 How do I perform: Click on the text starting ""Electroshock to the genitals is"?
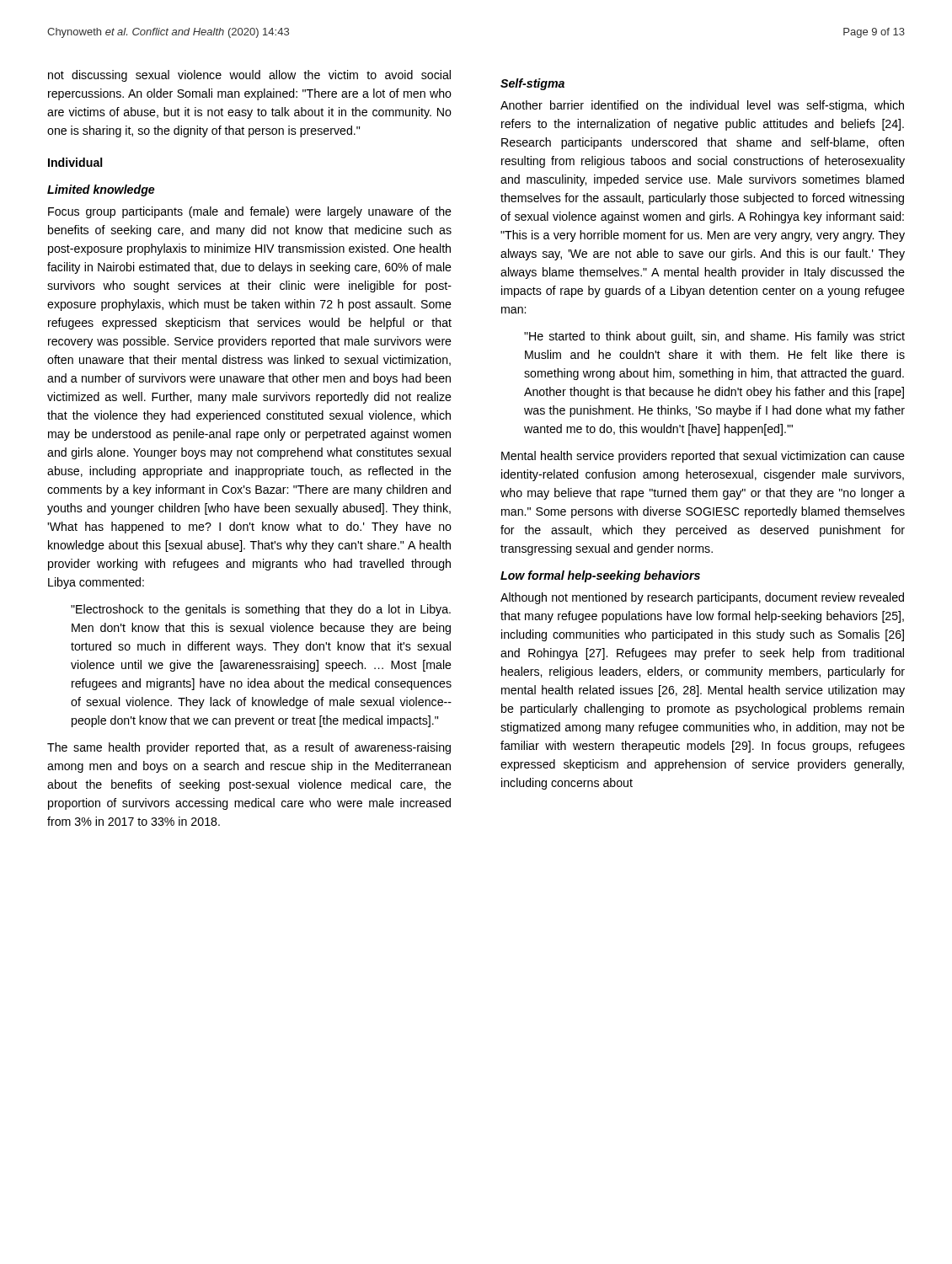261,665
